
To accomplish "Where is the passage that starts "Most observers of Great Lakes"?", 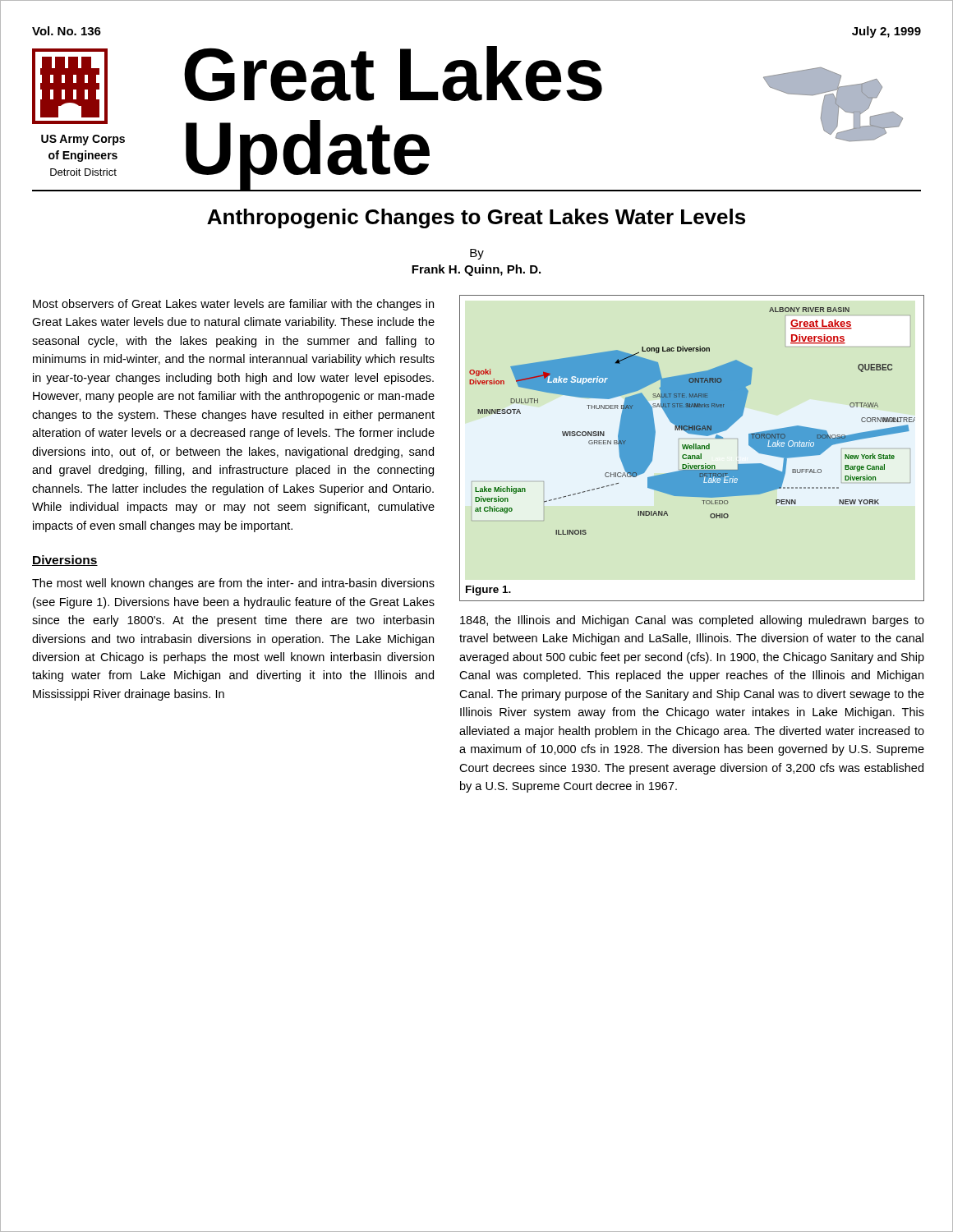I will tap(233, 415).
